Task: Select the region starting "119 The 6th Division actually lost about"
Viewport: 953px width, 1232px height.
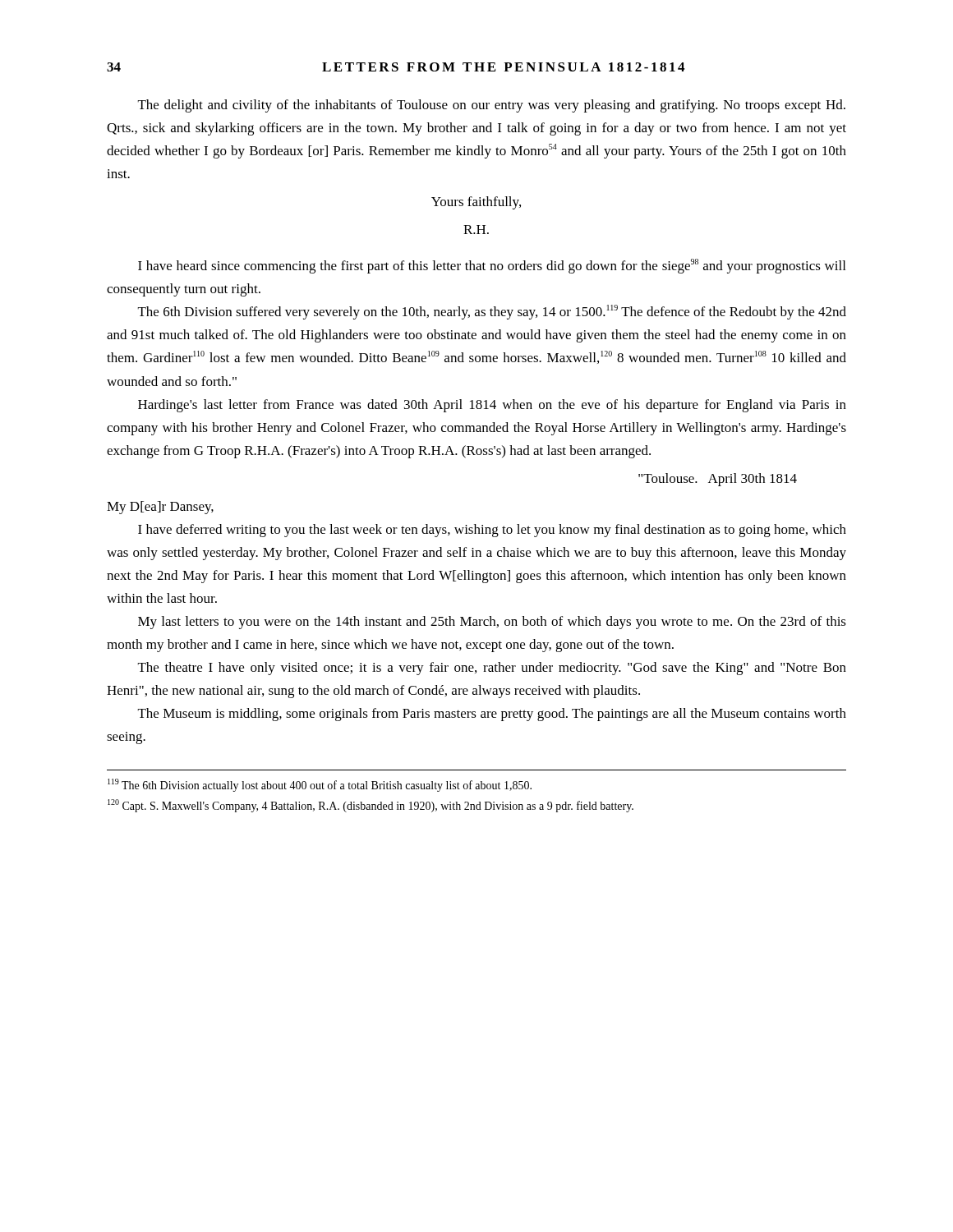Action: [x=320, y=785]
